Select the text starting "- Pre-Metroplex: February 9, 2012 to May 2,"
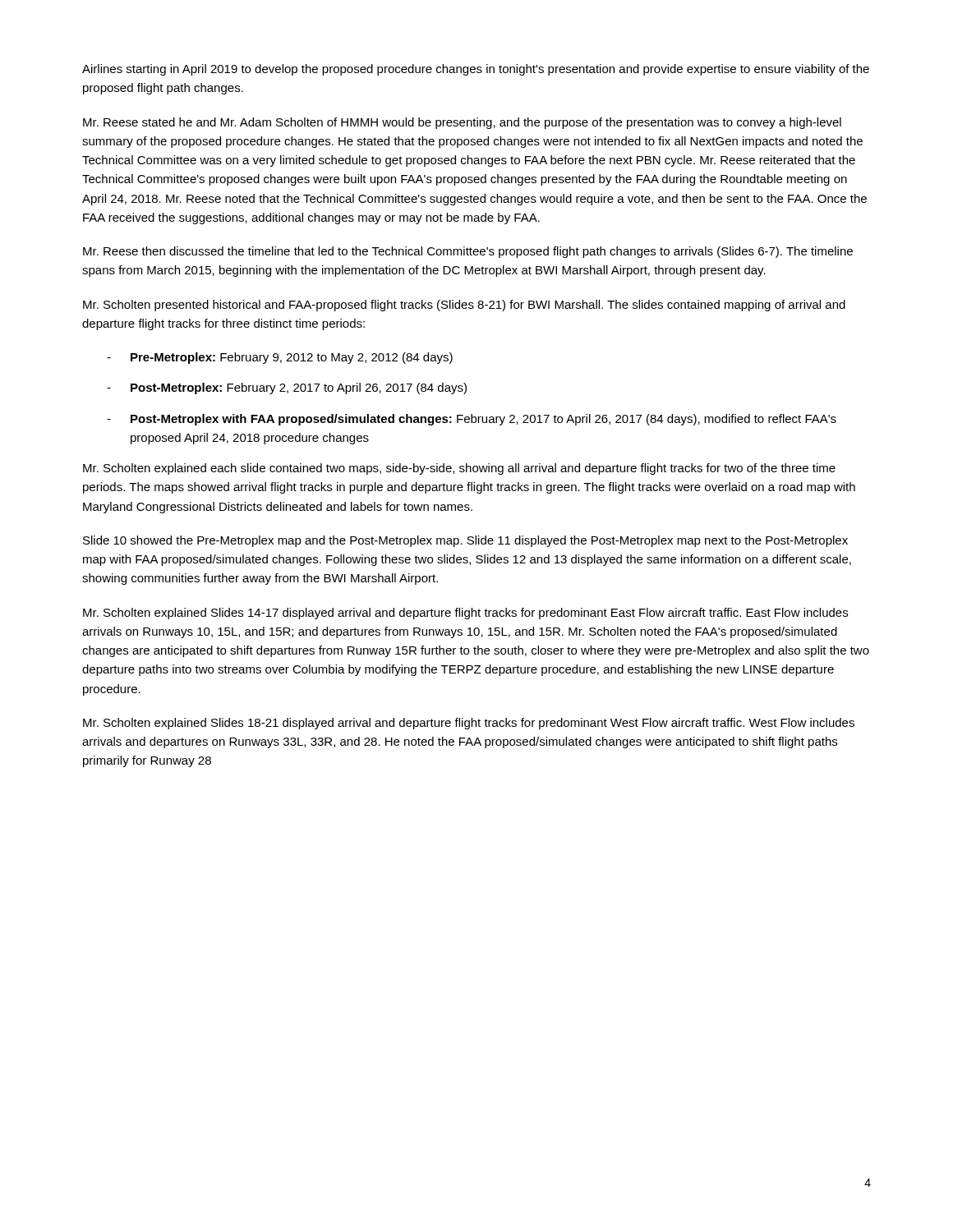 [280, 358]
